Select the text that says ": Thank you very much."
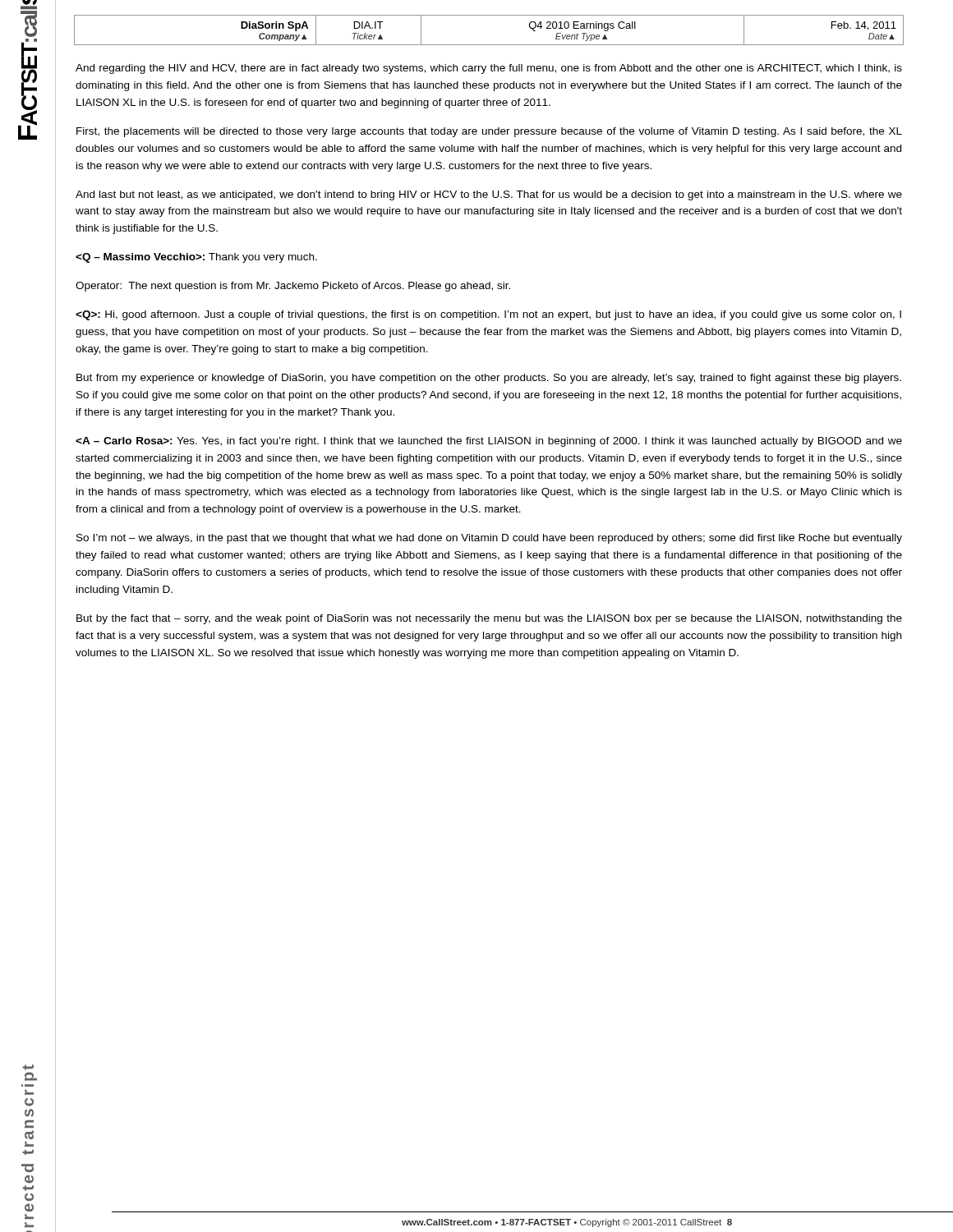 click(x=196, y=258)
